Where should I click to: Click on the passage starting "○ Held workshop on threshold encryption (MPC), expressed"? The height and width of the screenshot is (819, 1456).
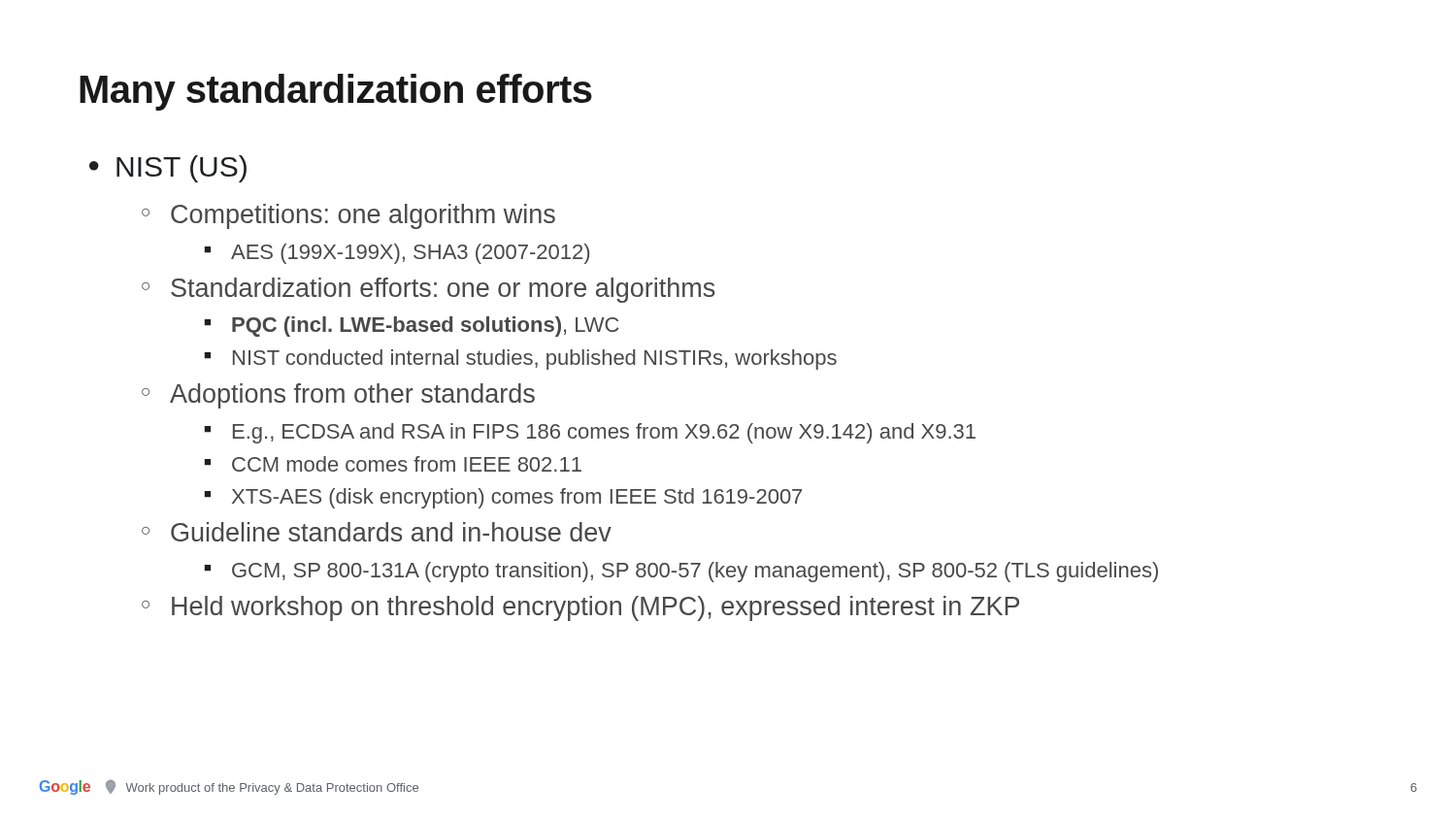(x=581, y=607)
